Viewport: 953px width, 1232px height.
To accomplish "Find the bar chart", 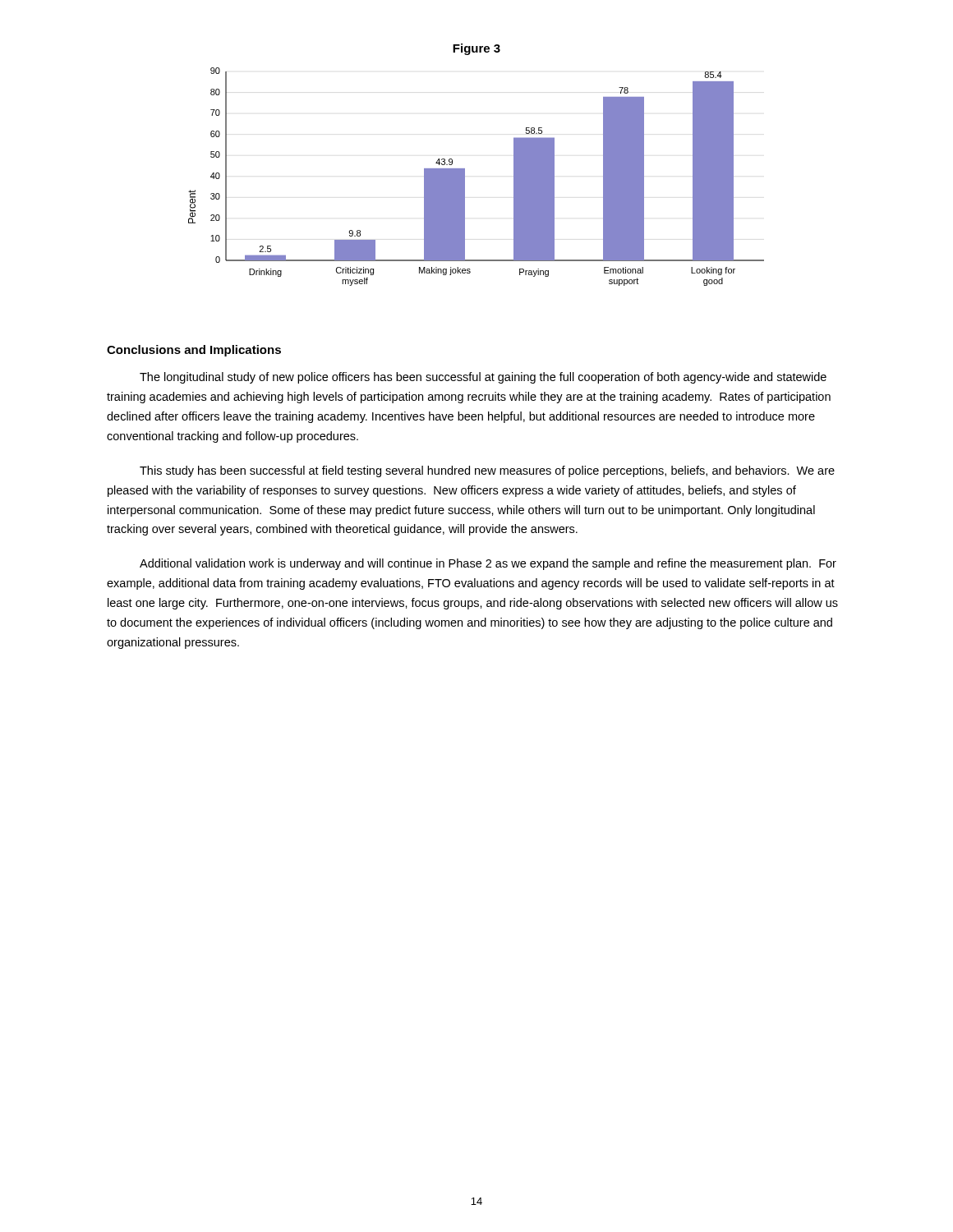I will click(x=476, y=191).
